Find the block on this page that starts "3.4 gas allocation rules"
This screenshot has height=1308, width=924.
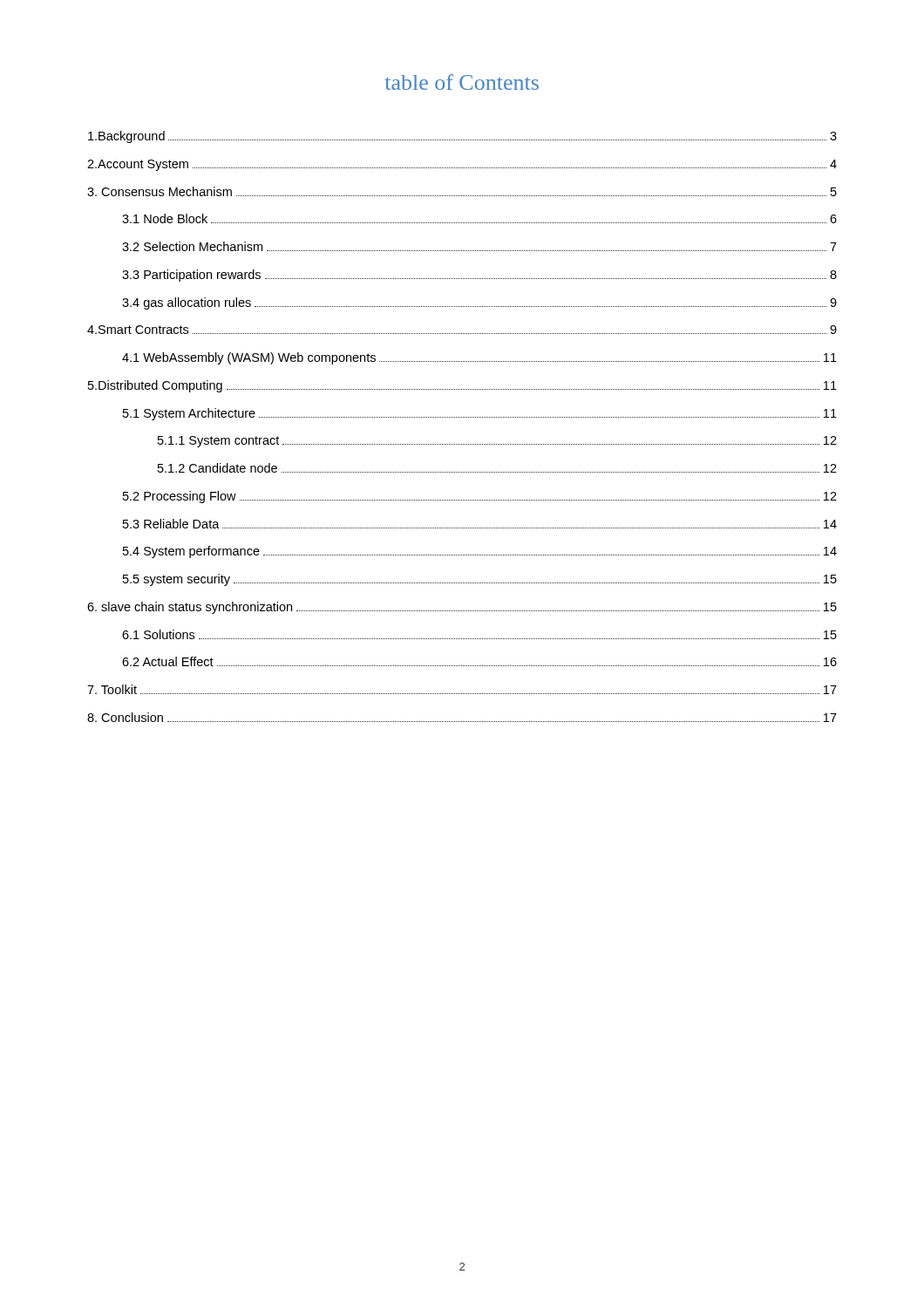coord(479,303)
